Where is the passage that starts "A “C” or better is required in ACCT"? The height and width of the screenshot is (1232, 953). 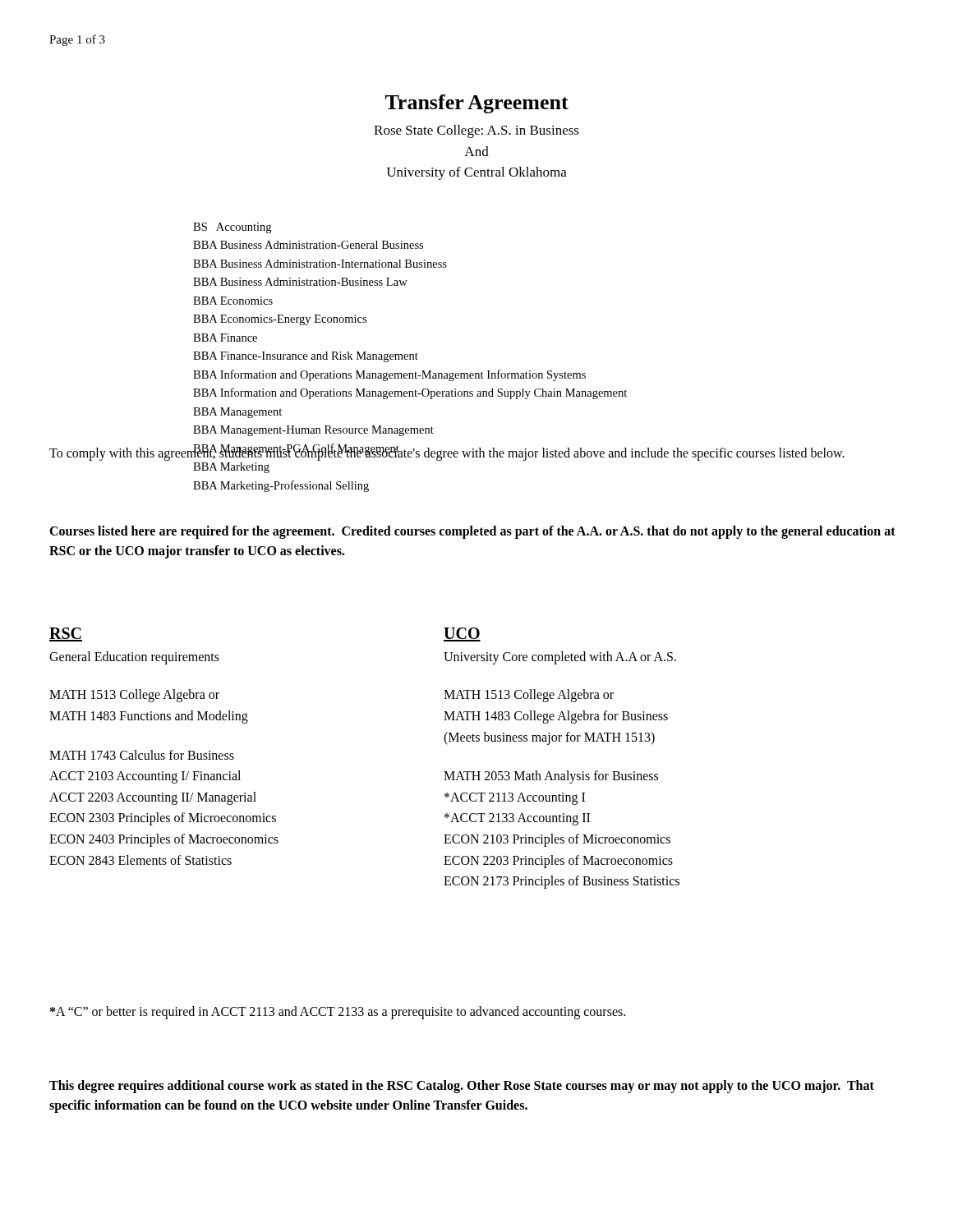(x=338, y=1011)
